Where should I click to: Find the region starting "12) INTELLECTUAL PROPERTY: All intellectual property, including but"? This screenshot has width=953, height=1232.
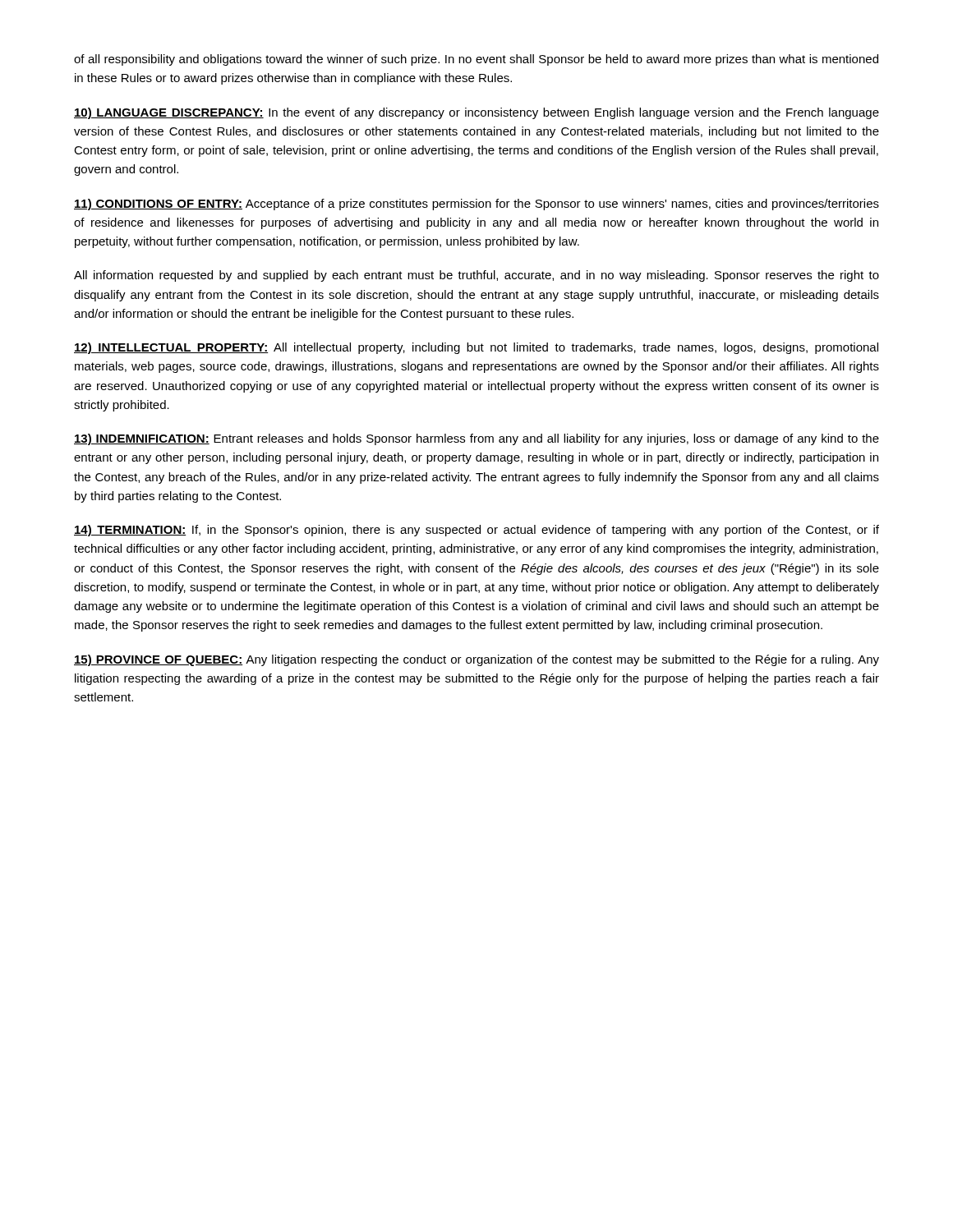tap(476, 376)
